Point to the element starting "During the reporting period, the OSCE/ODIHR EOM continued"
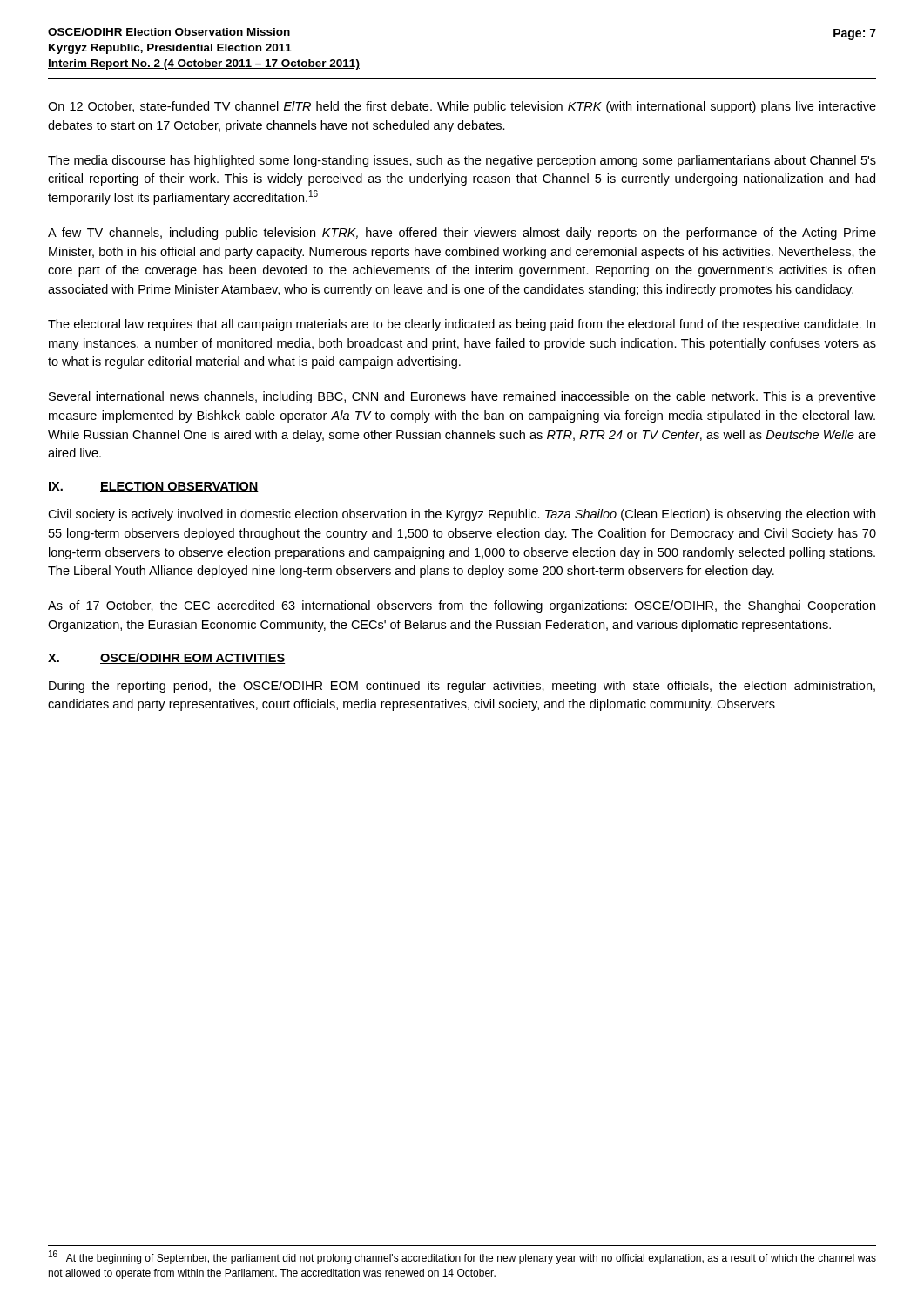924x1307 pixels. click(462, 695)
